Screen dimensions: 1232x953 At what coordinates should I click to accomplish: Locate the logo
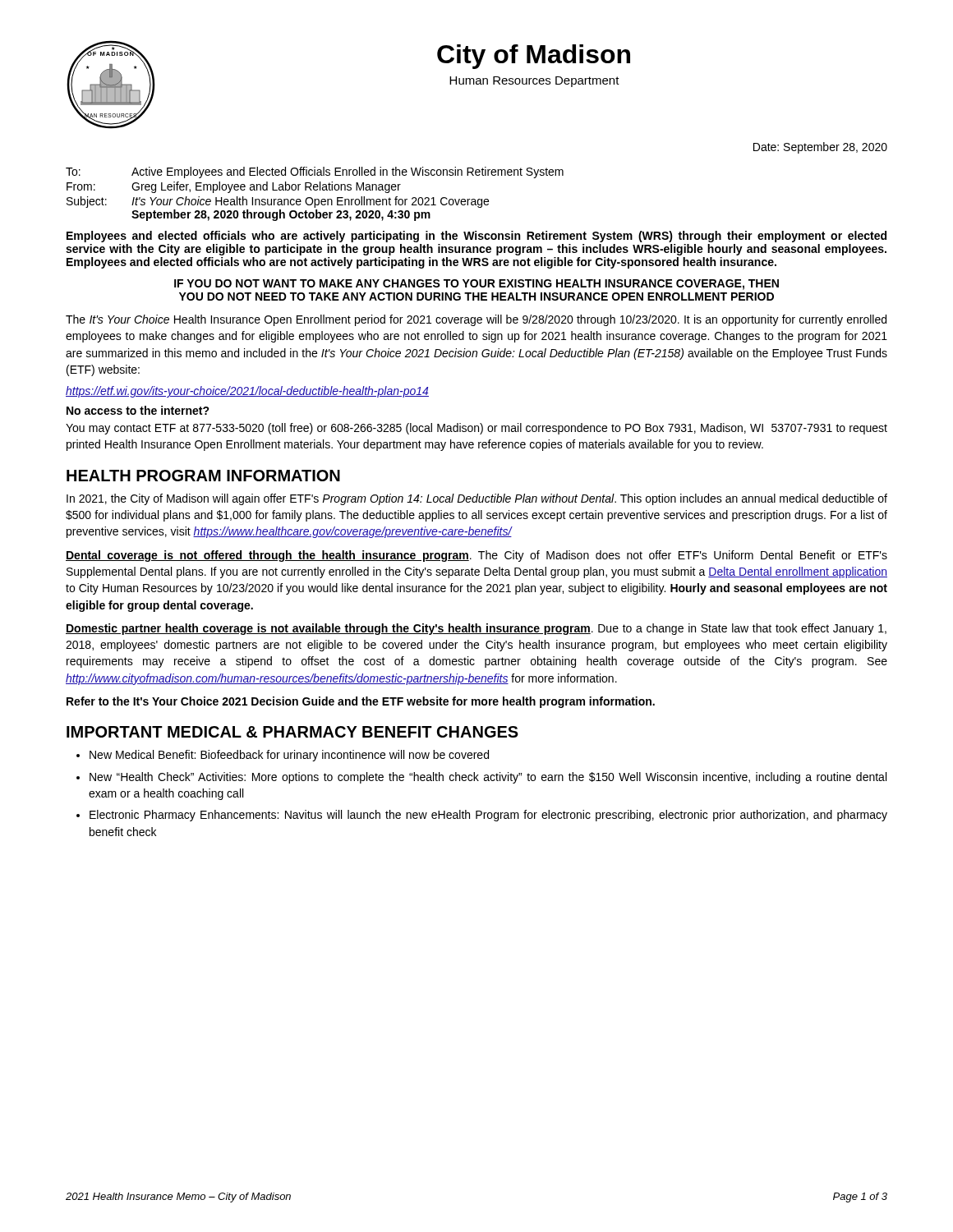(x=115, y=86)
